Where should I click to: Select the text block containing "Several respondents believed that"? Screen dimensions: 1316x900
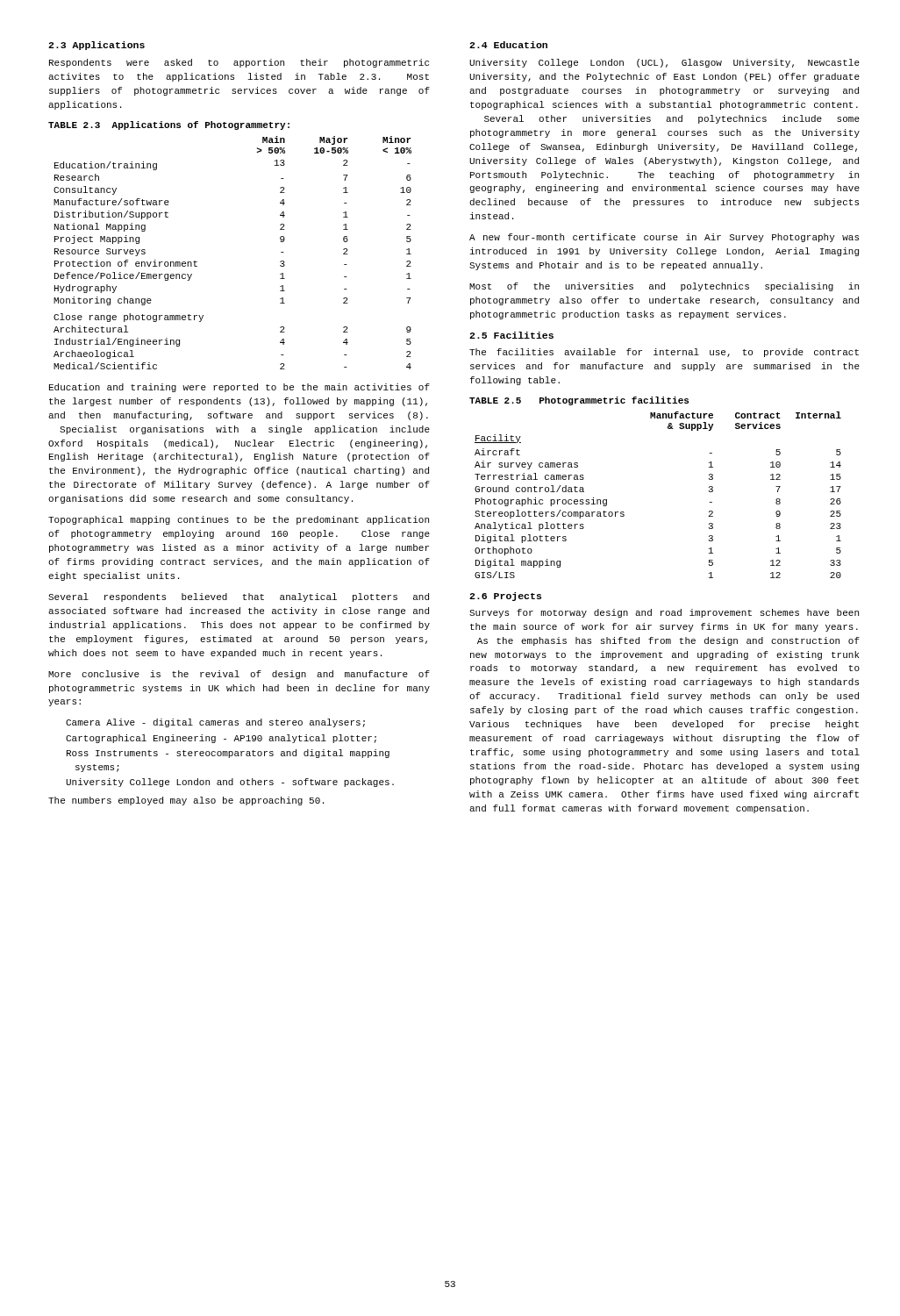point(239,625)
